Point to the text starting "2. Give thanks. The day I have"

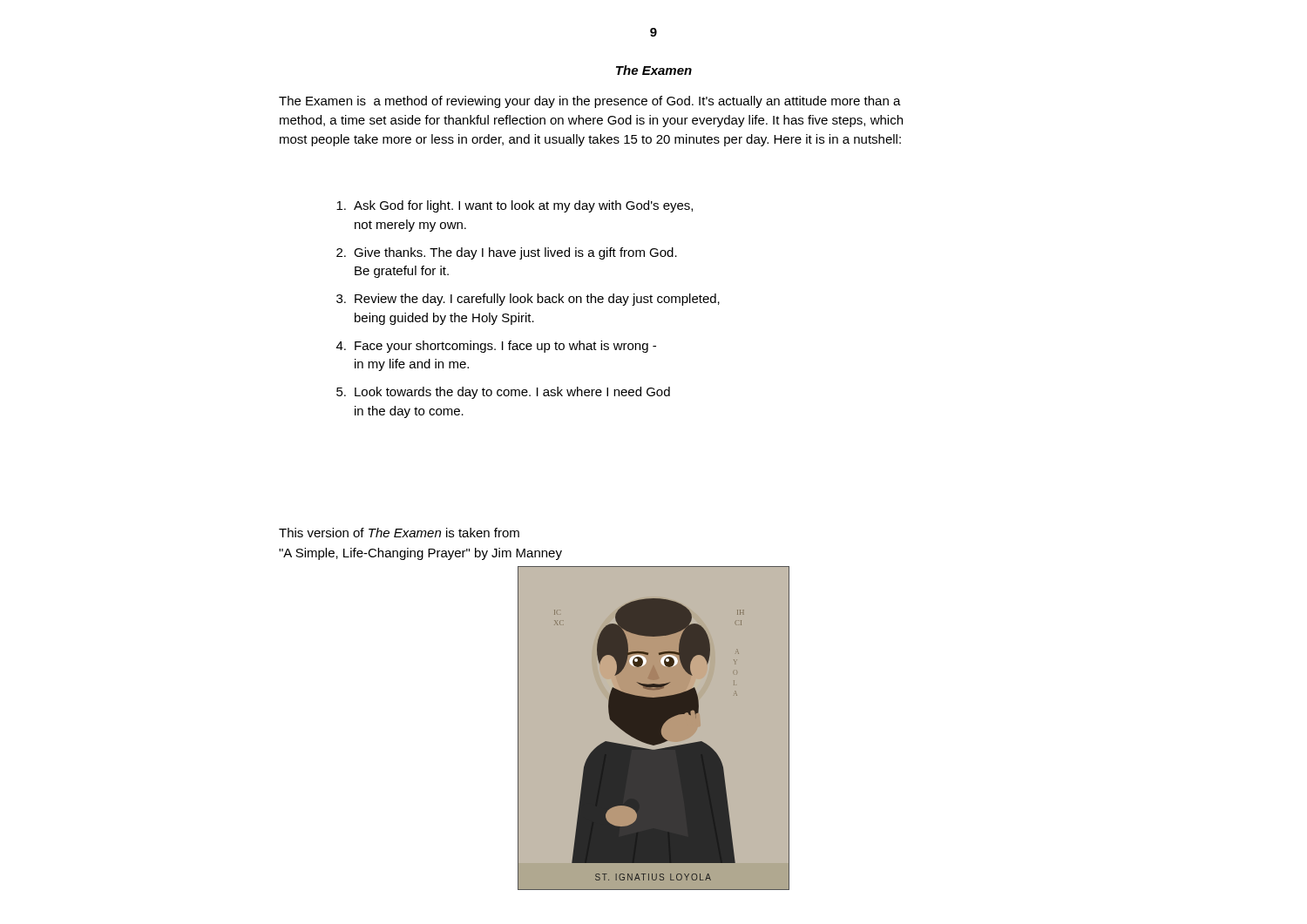click(x=624, y=261)
